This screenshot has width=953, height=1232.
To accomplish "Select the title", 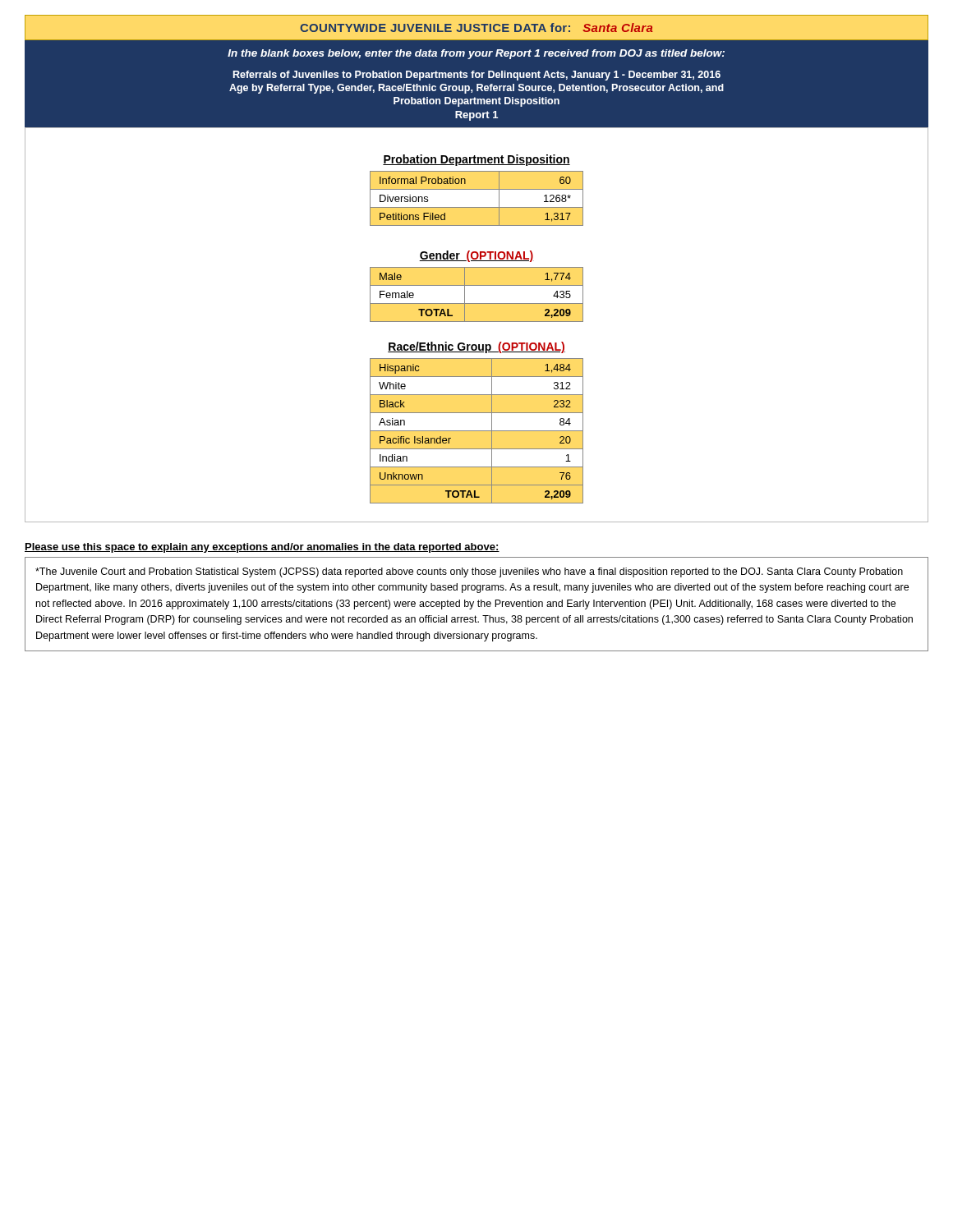I will click(x=476, y=28).
